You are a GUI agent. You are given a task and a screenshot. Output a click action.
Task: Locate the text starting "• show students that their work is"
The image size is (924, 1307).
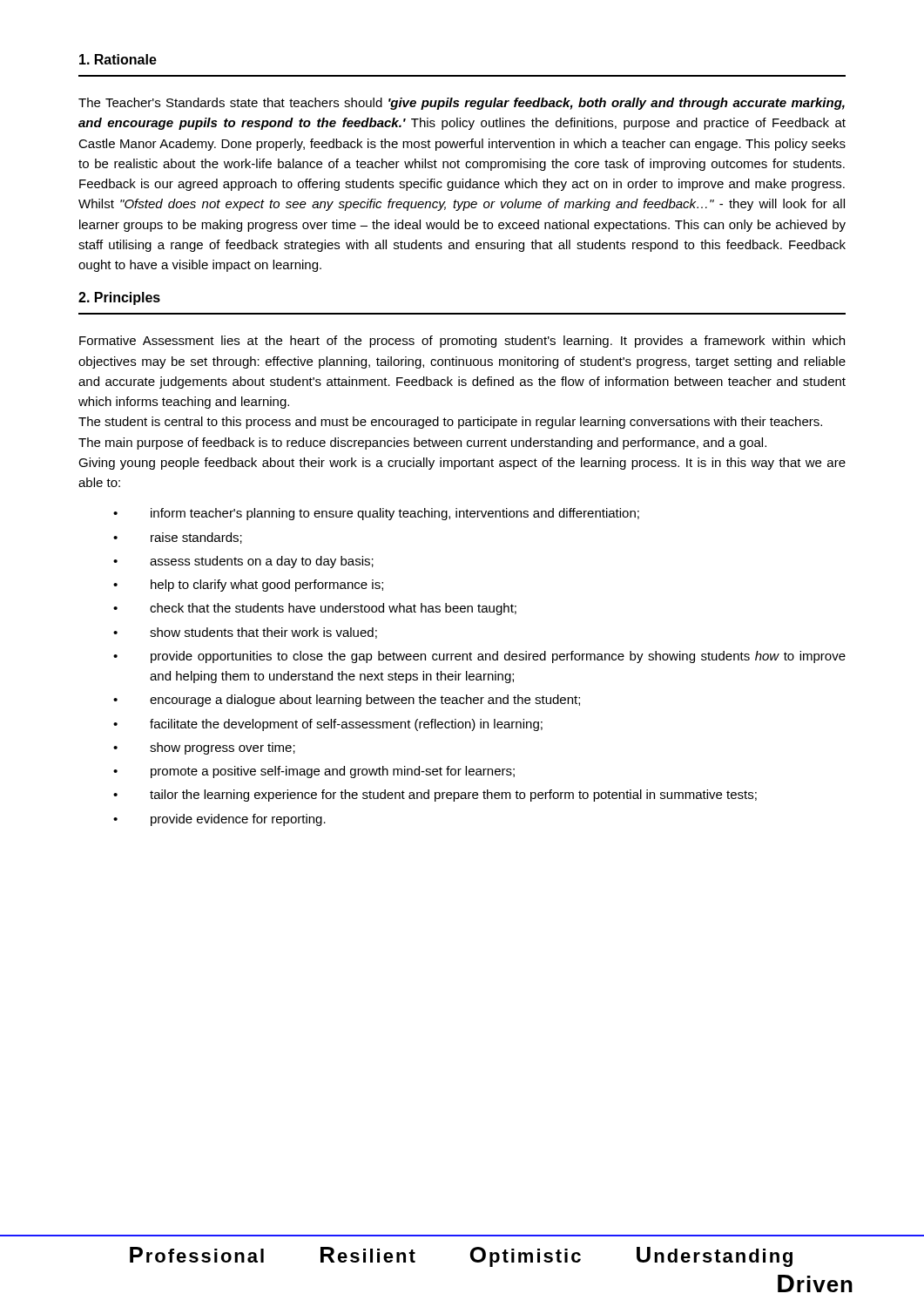245,633
